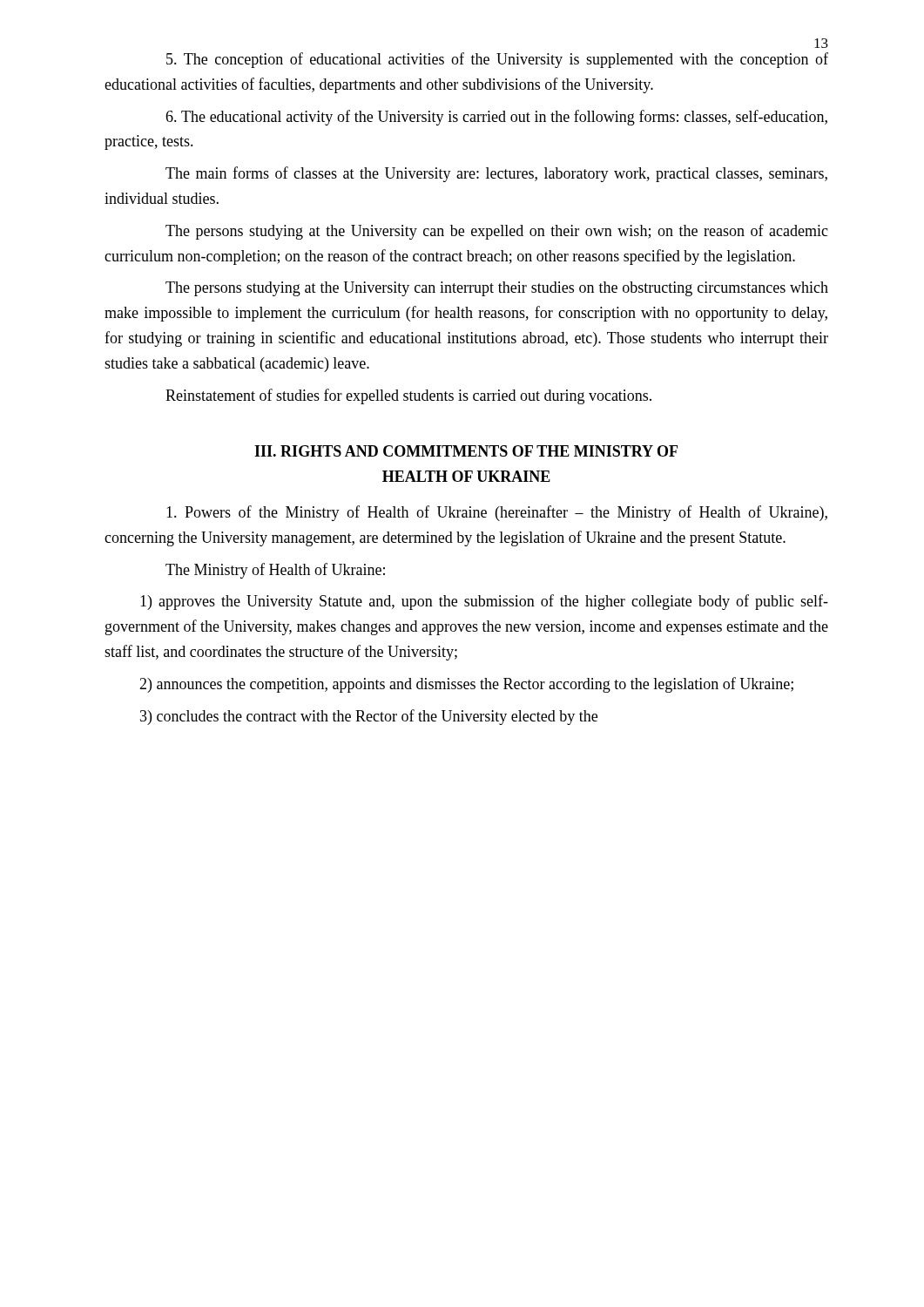
Task: Click on the list item that reads "1) approves the University Statute and, upon"
Action: click(466, 627)
